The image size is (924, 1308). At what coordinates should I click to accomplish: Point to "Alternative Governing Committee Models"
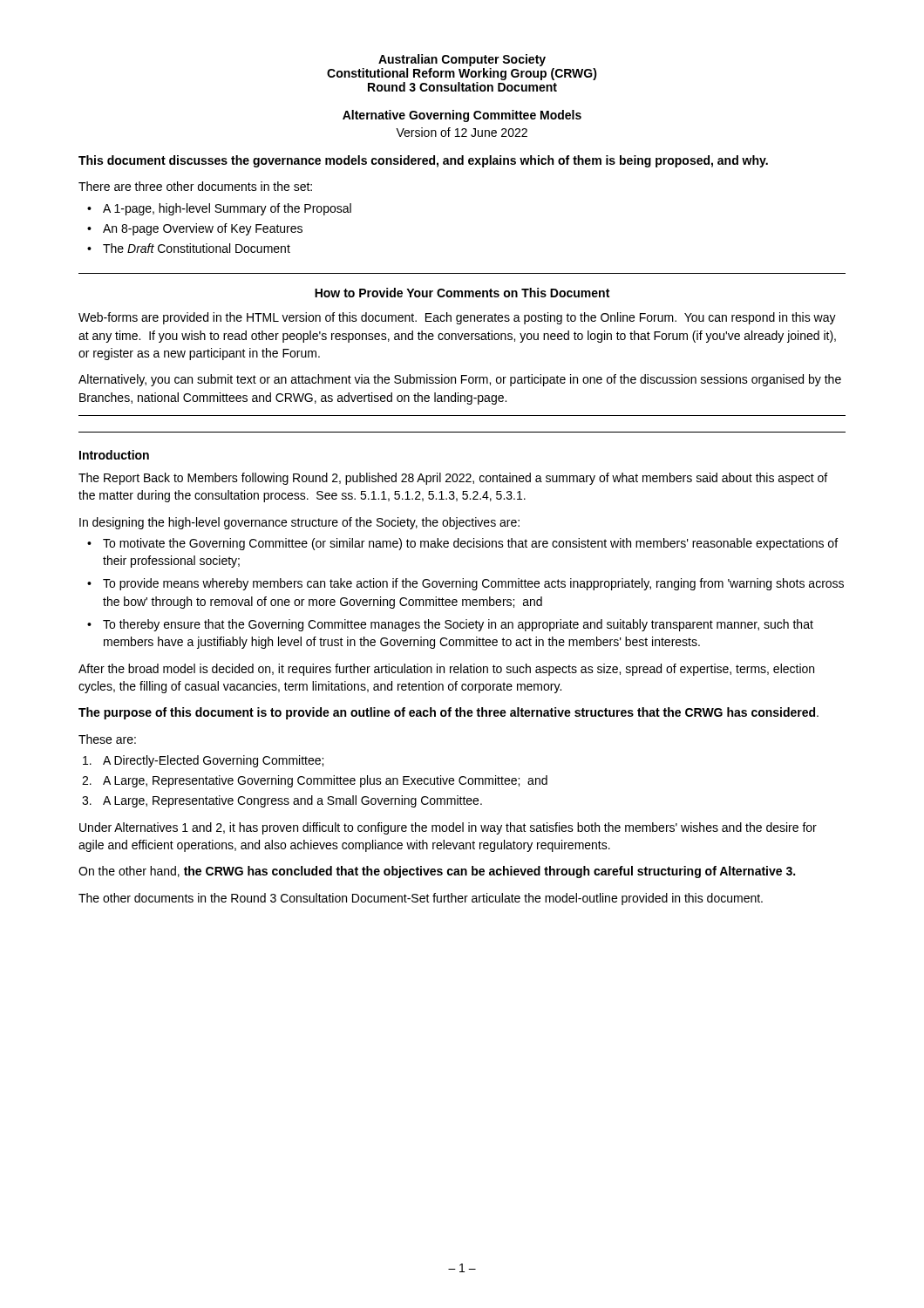tap(462, 115)
